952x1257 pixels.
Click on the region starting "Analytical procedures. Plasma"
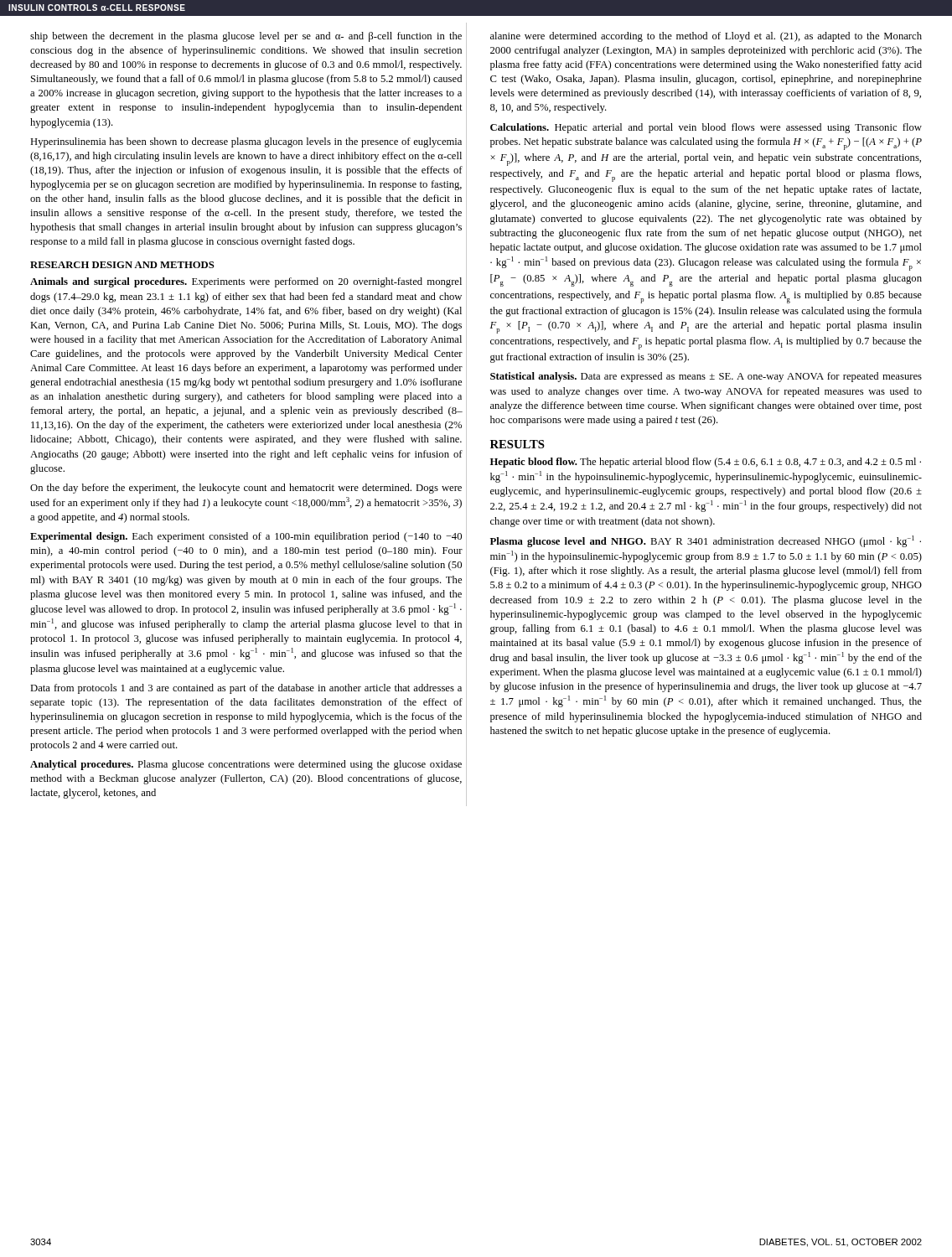coord(246,779)
